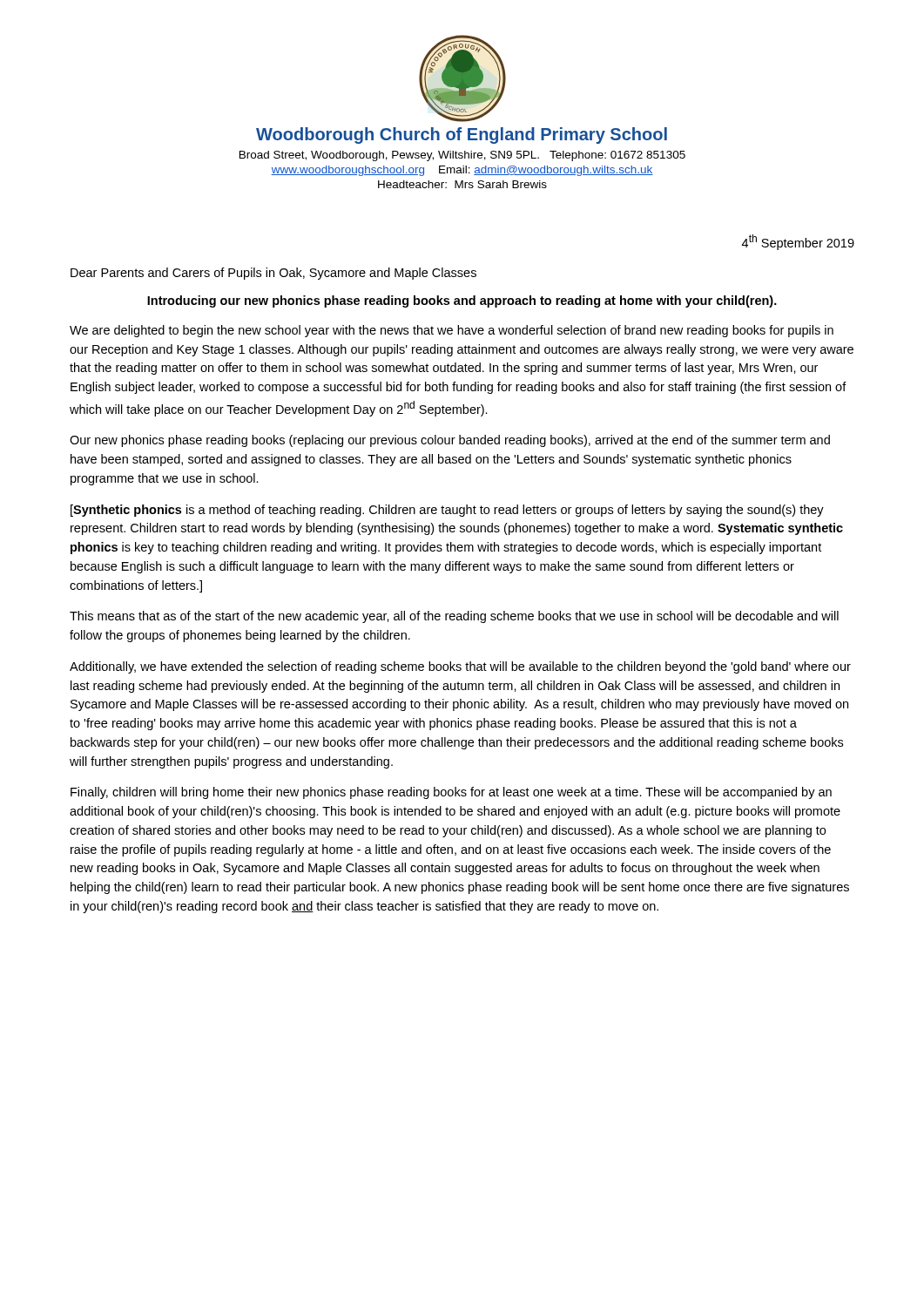This screenshot has height=1307, width=924.
Task: Select the text starting "Our new phonics"
Action: coord(450,459)
